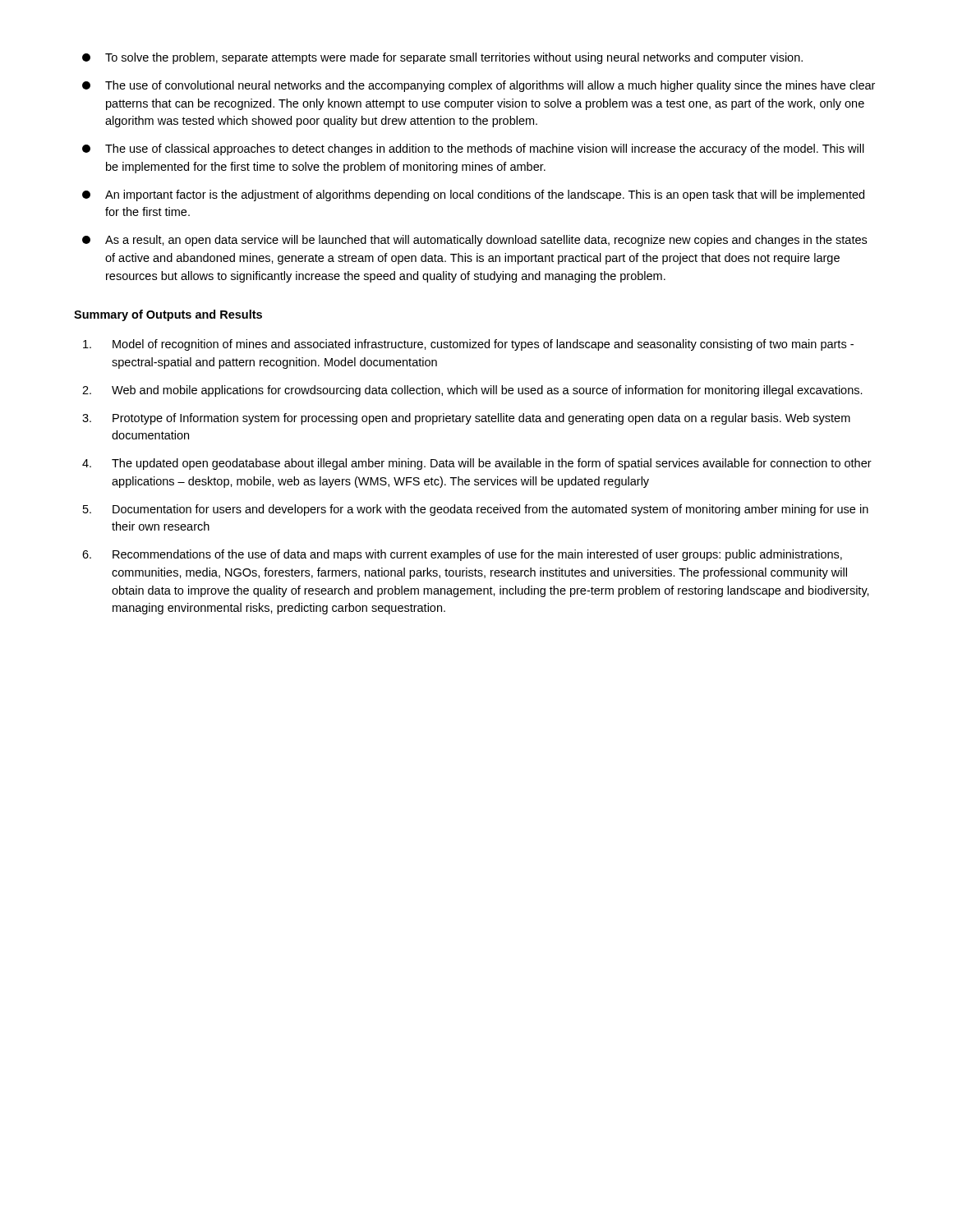Select the list item that reads "To solve the"
The width and height of the screenshot is (953, 1232).
tap(481, 58)
